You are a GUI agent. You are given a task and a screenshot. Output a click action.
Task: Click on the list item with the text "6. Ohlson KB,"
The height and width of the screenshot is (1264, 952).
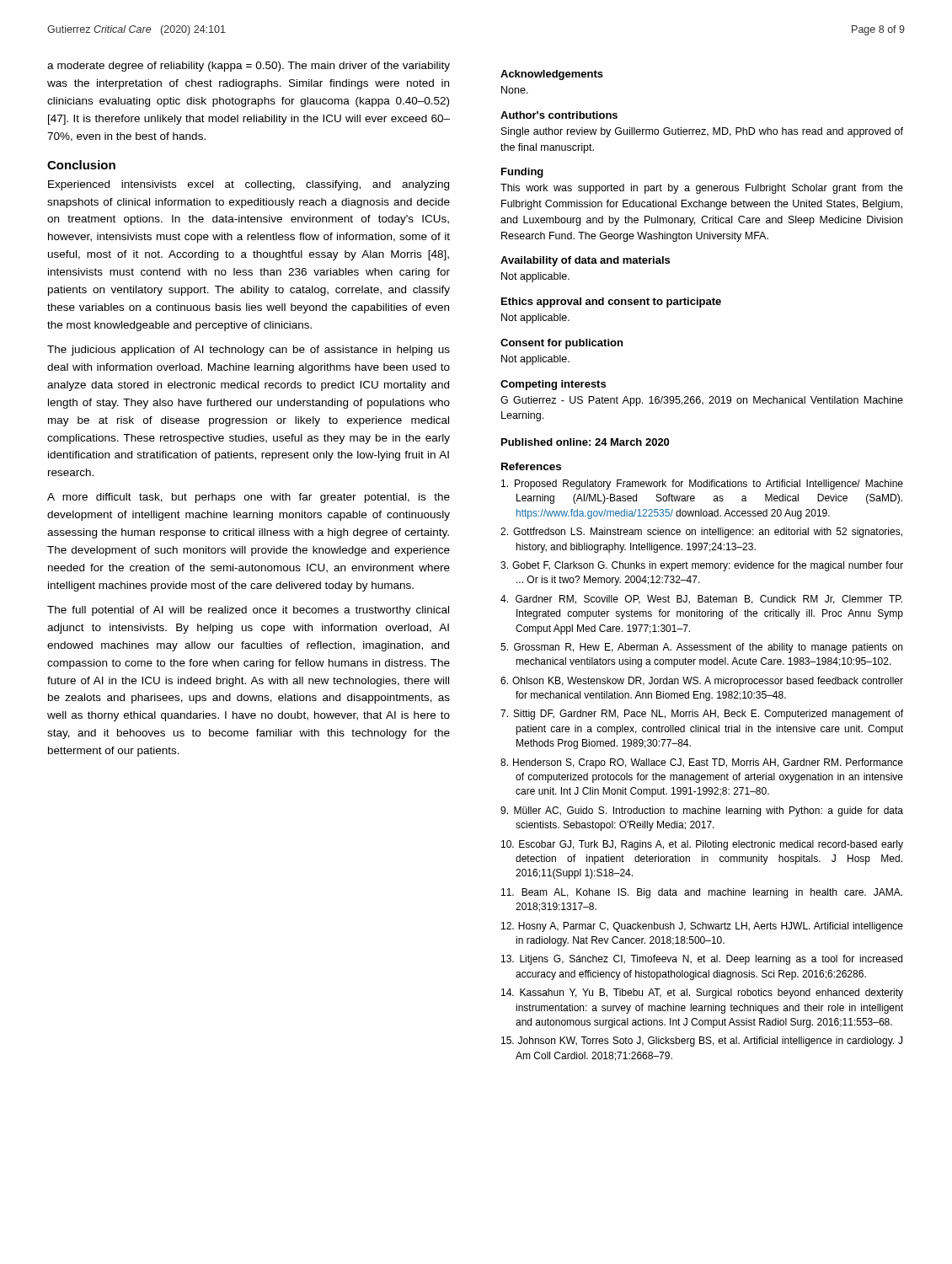pos(702,688)
